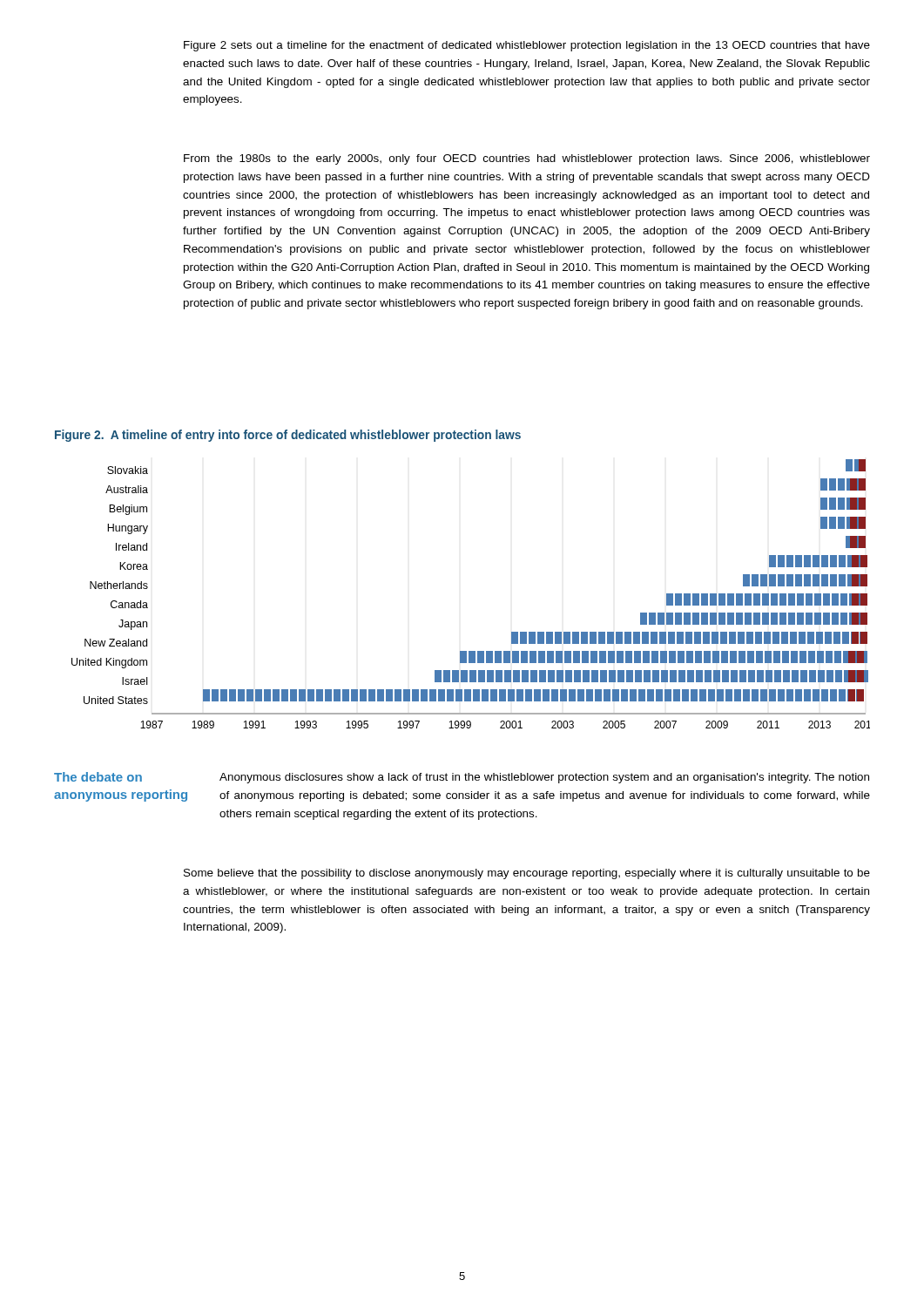Locate the region starting "From the 1980s"
924x1307 pixels.
[526, 231]
